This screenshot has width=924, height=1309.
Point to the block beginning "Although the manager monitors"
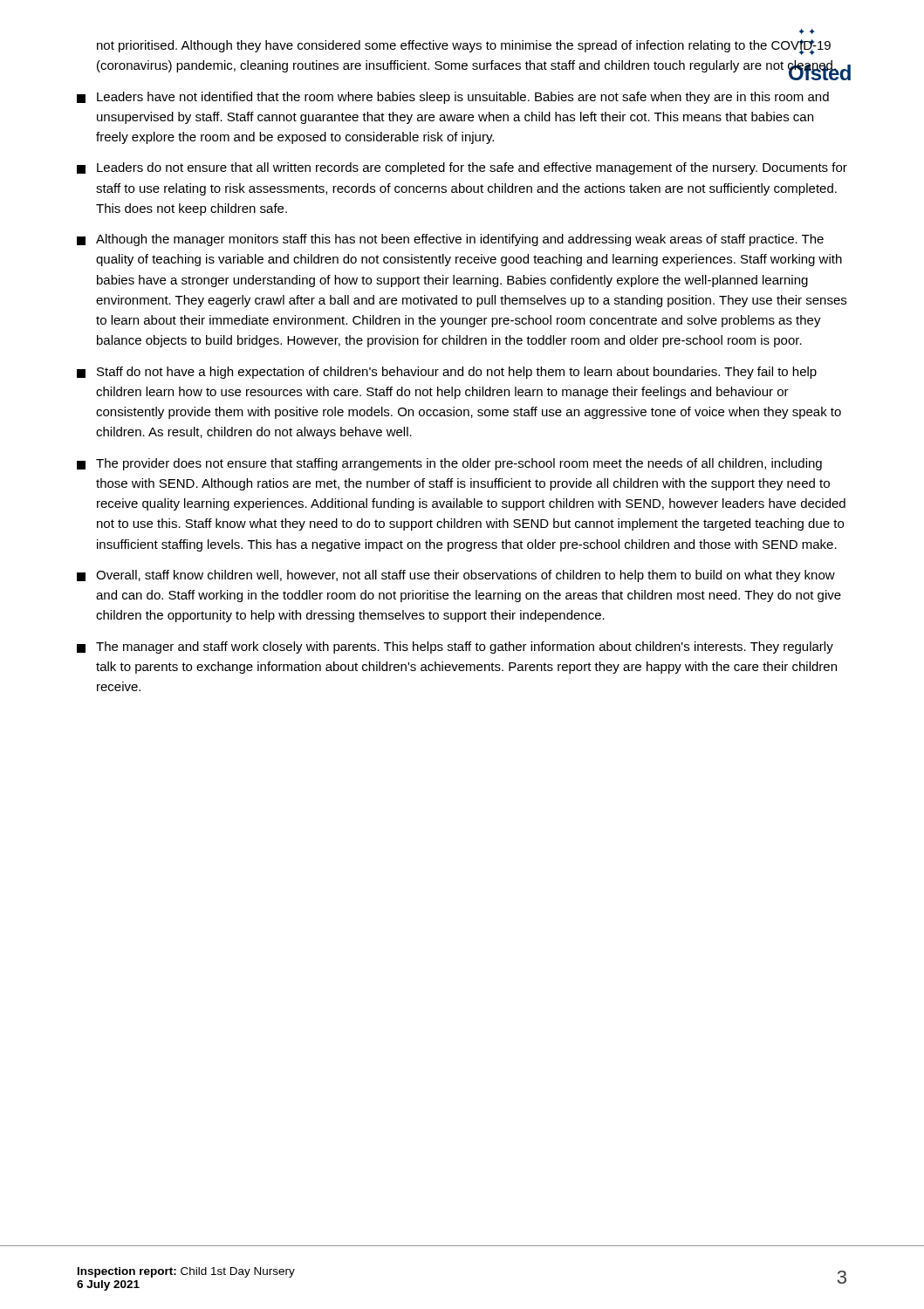click(462, 290)
